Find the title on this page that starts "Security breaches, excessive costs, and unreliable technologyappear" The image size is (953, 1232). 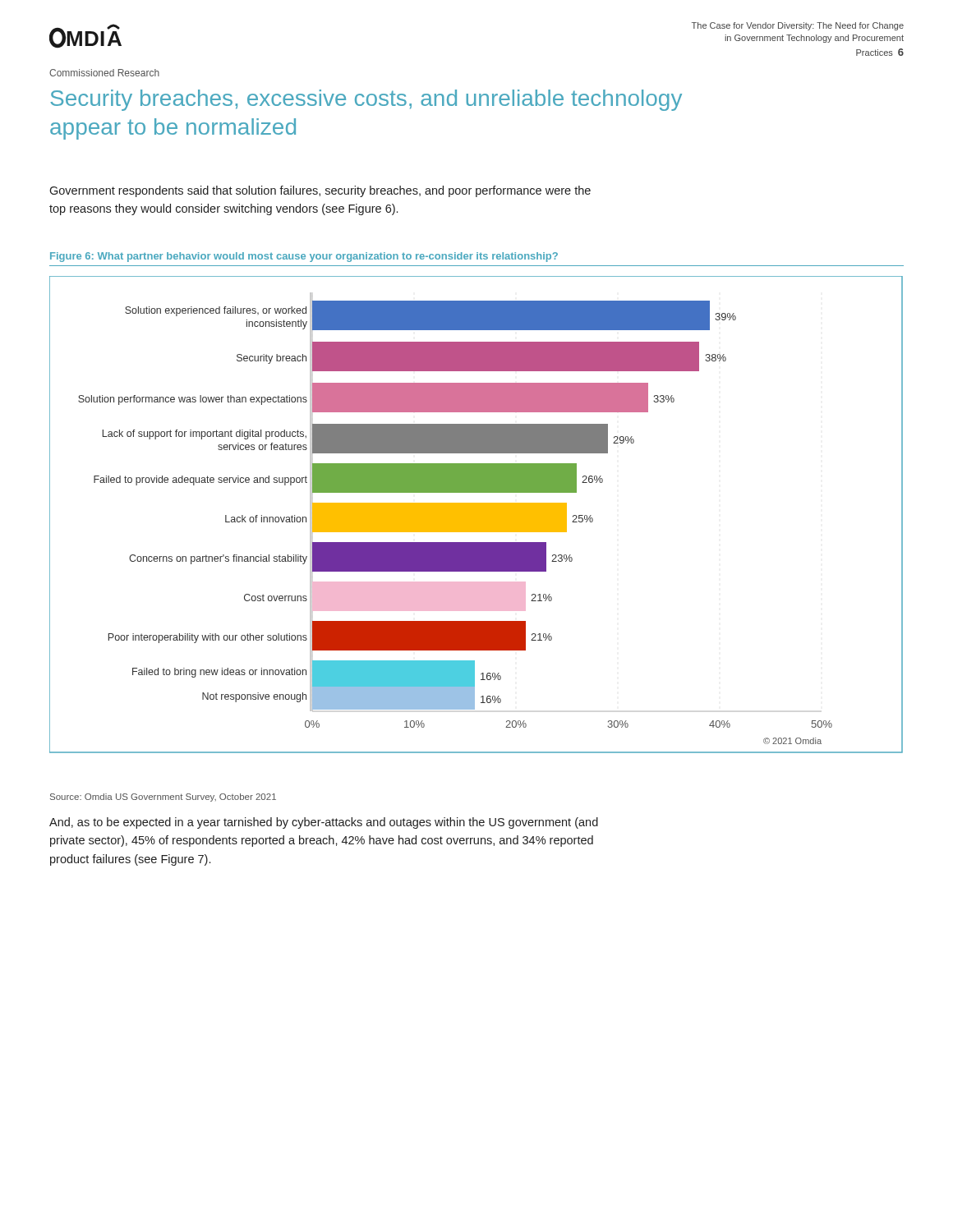click(x=476, y=113)
